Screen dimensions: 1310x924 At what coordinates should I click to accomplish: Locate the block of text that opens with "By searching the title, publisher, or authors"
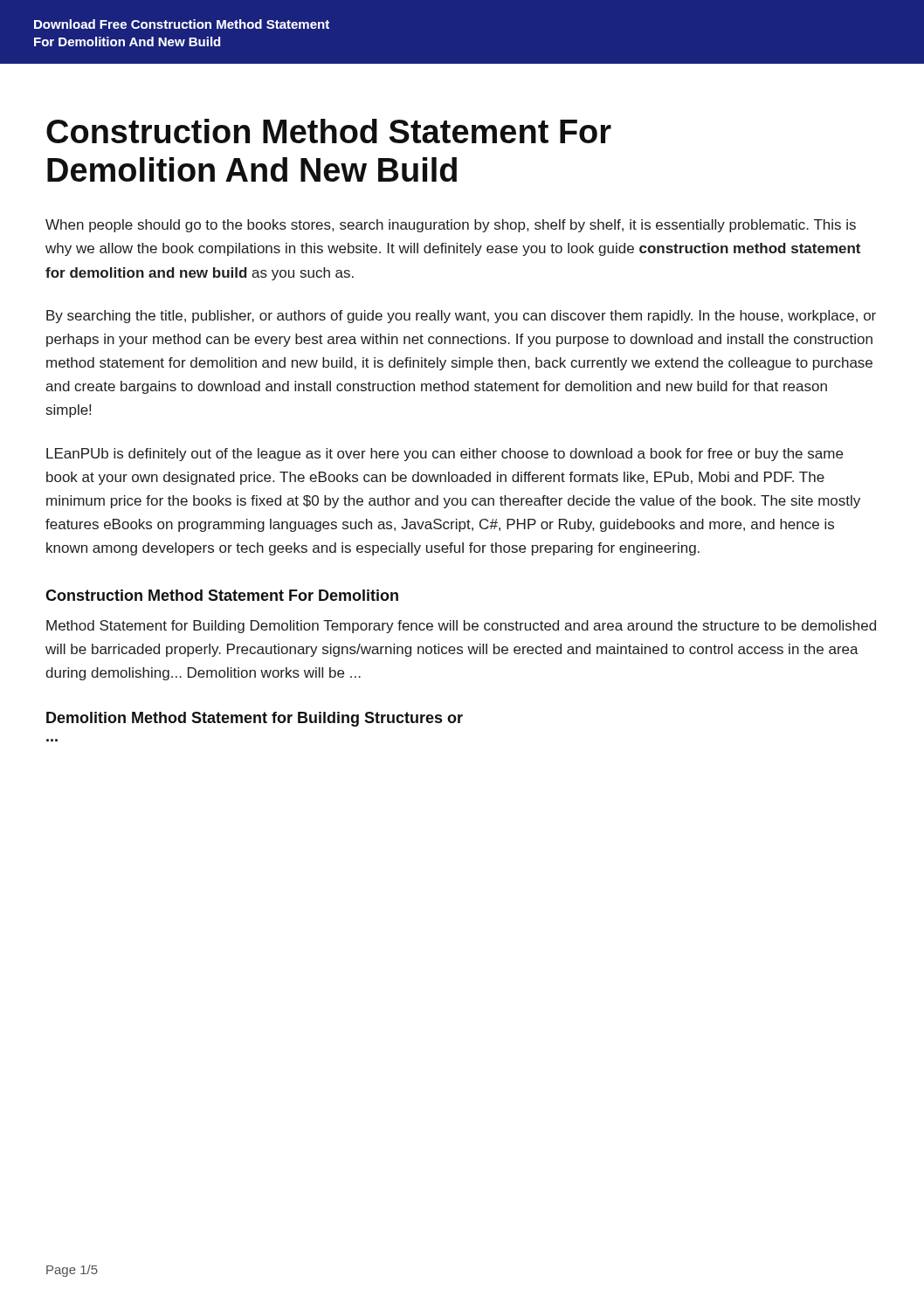[x=461, y=363]
